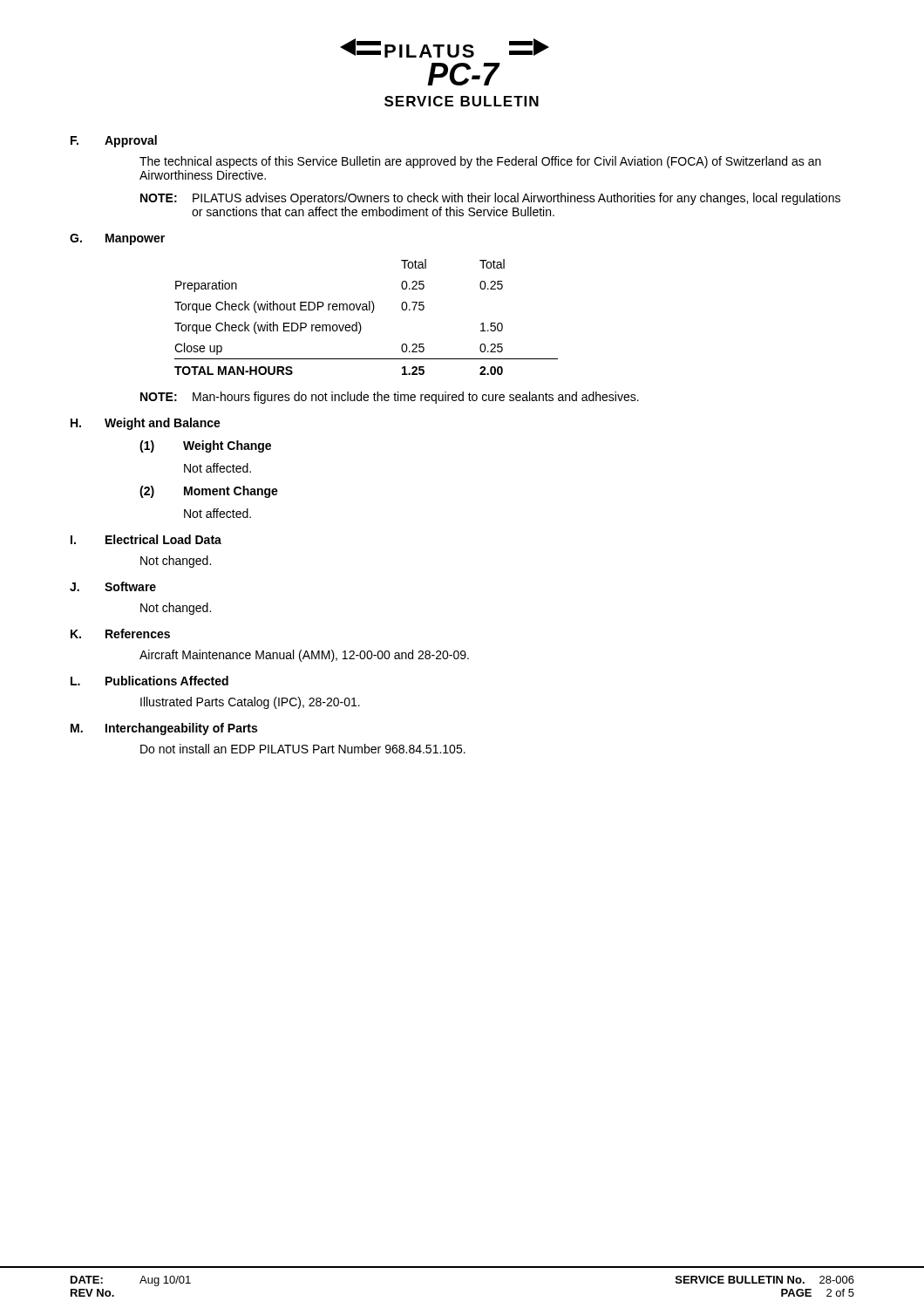924x1308 pixels.
Task: Locate the region starting "I. Electrical Load Data"
Action: point(146,539)
